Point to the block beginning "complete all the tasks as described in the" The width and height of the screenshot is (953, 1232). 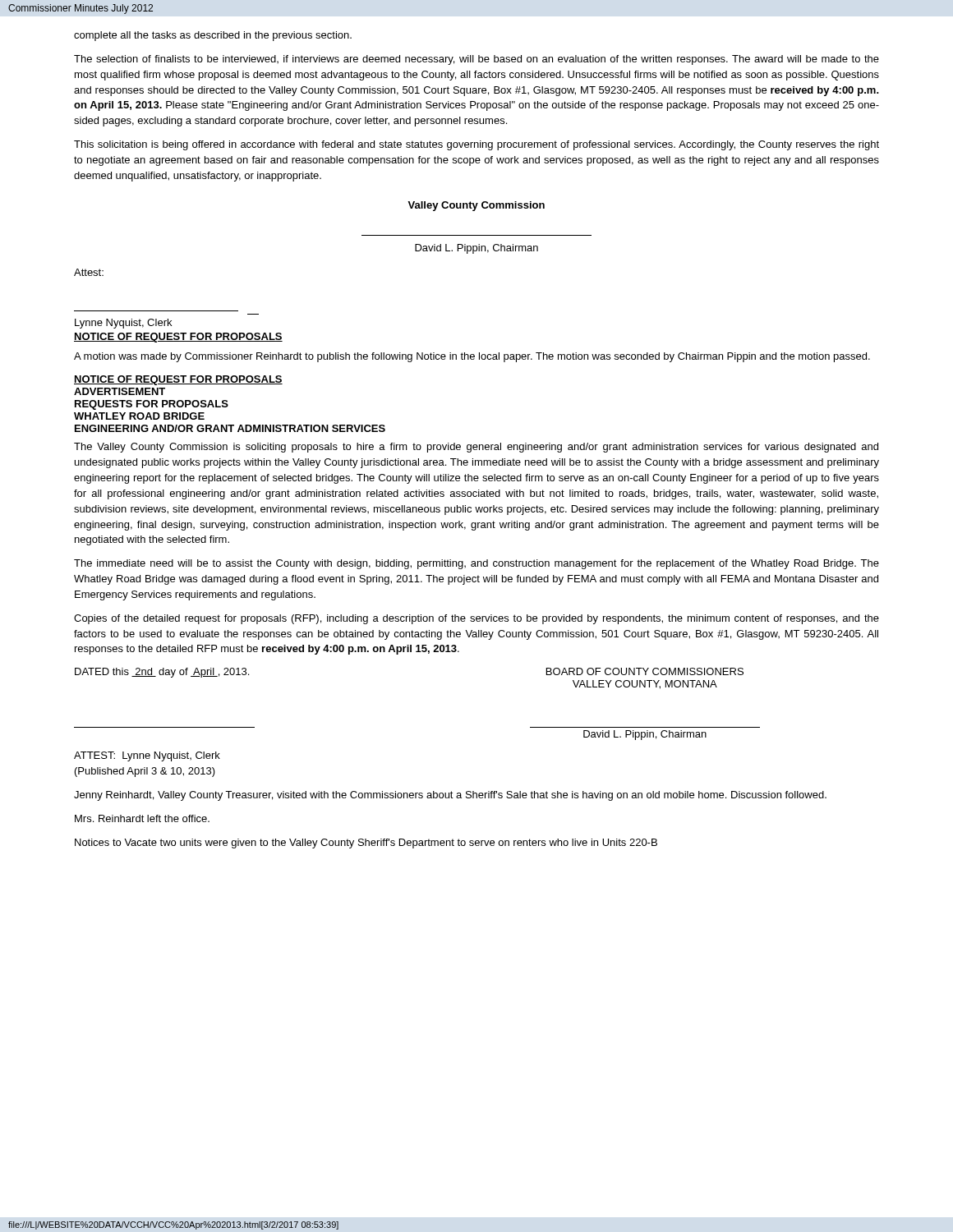(213, 35)
